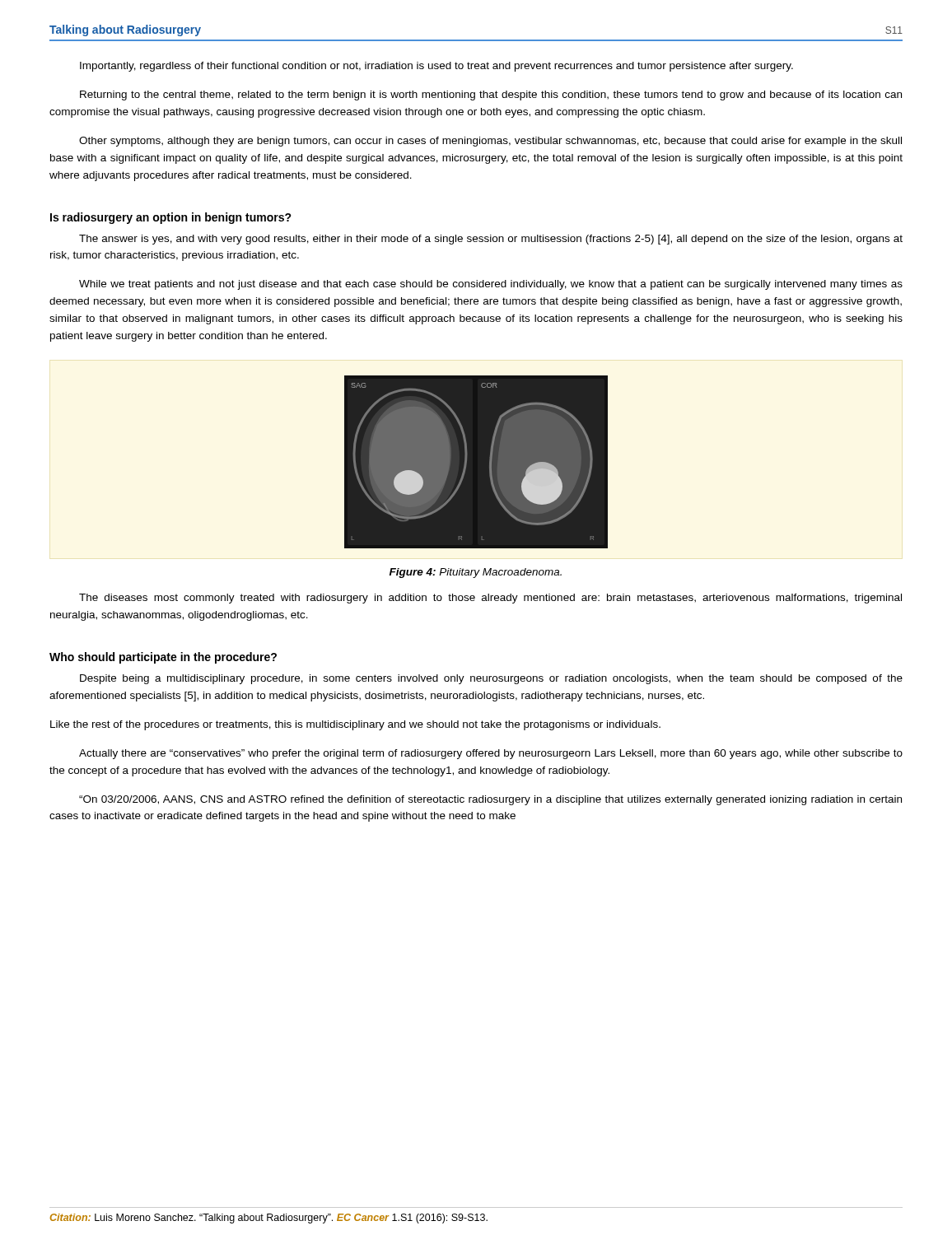Point to the passage starting "“On 03/20/2006, AANS,"
This screenshot has width=952, height=1235.
click(476, 808)
